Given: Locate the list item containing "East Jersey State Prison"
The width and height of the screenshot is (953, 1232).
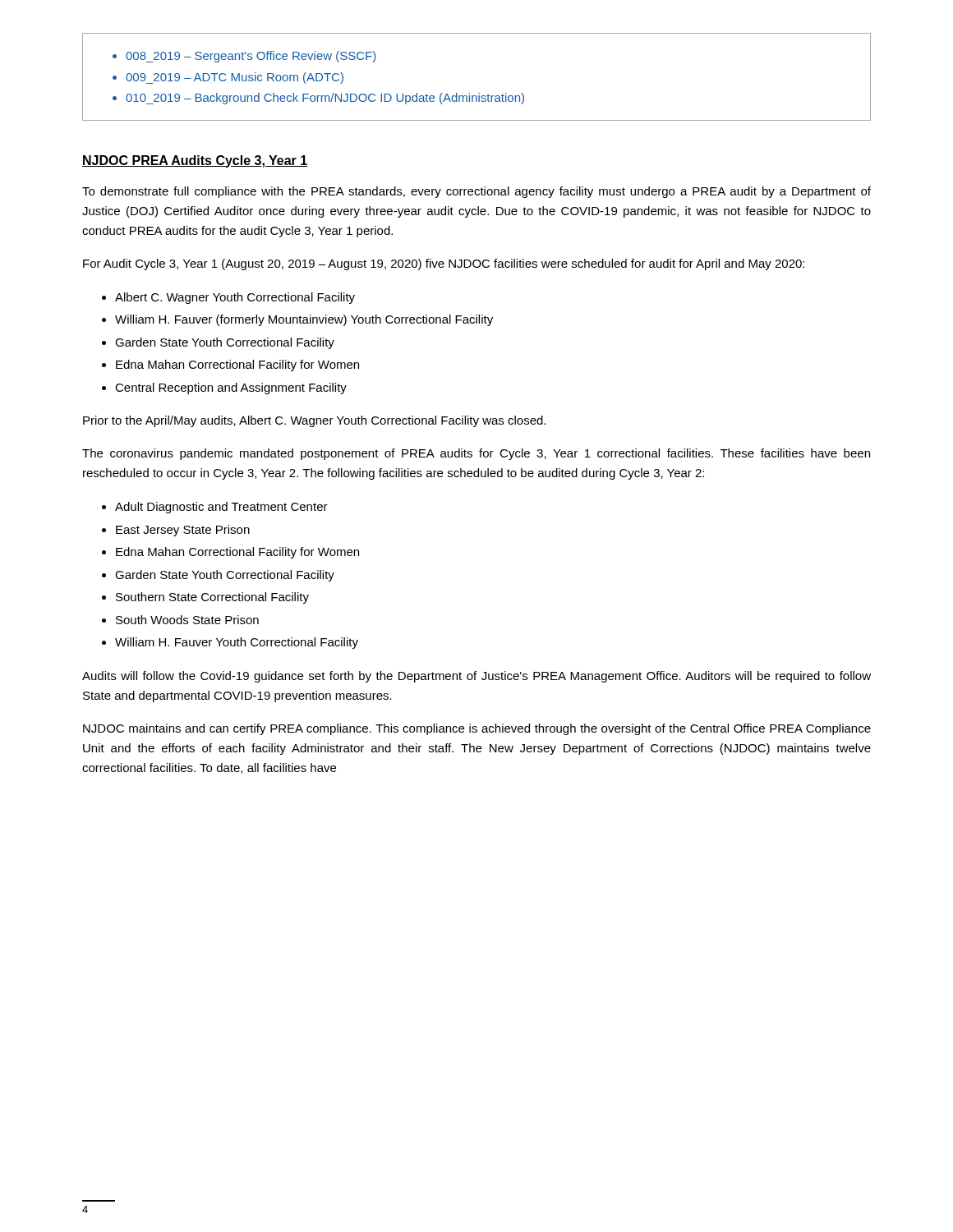Looking at the screenshot, I should coord(182,529).
